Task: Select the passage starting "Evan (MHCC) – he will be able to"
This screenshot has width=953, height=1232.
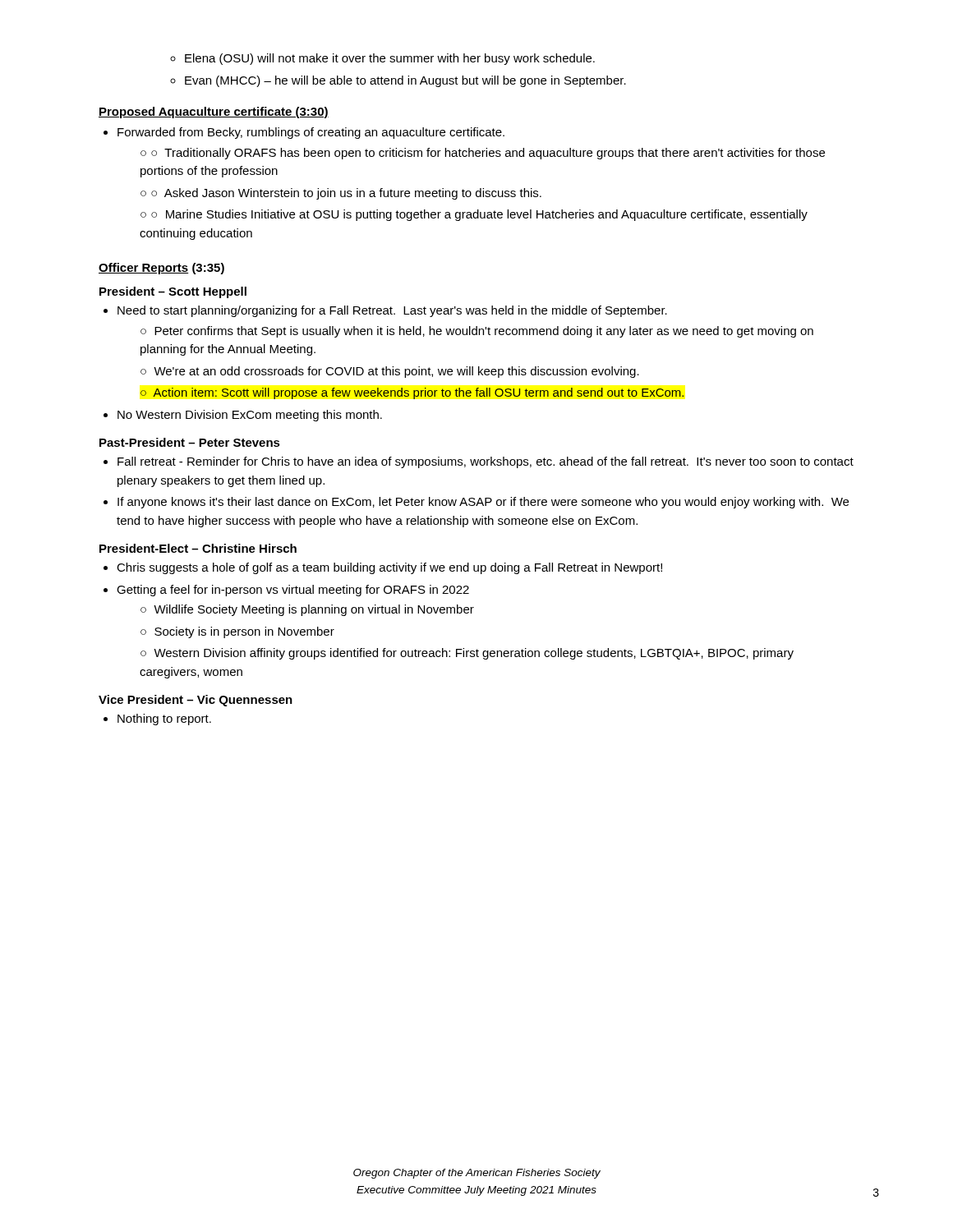Action: pyautogui.click(x=509, y=80)
